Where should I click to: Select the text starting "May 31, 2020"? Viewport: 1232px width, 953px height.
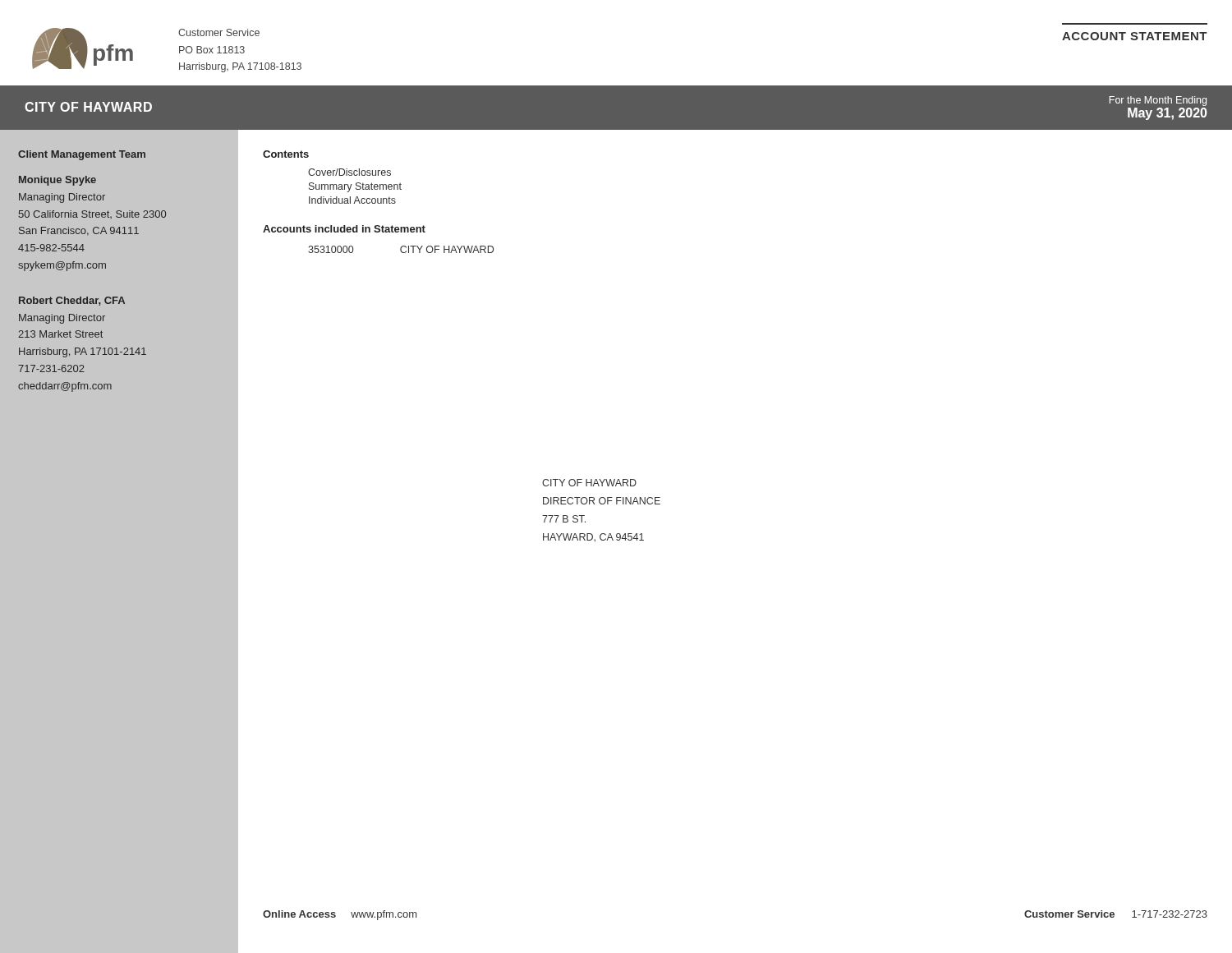coord(1167,113)
